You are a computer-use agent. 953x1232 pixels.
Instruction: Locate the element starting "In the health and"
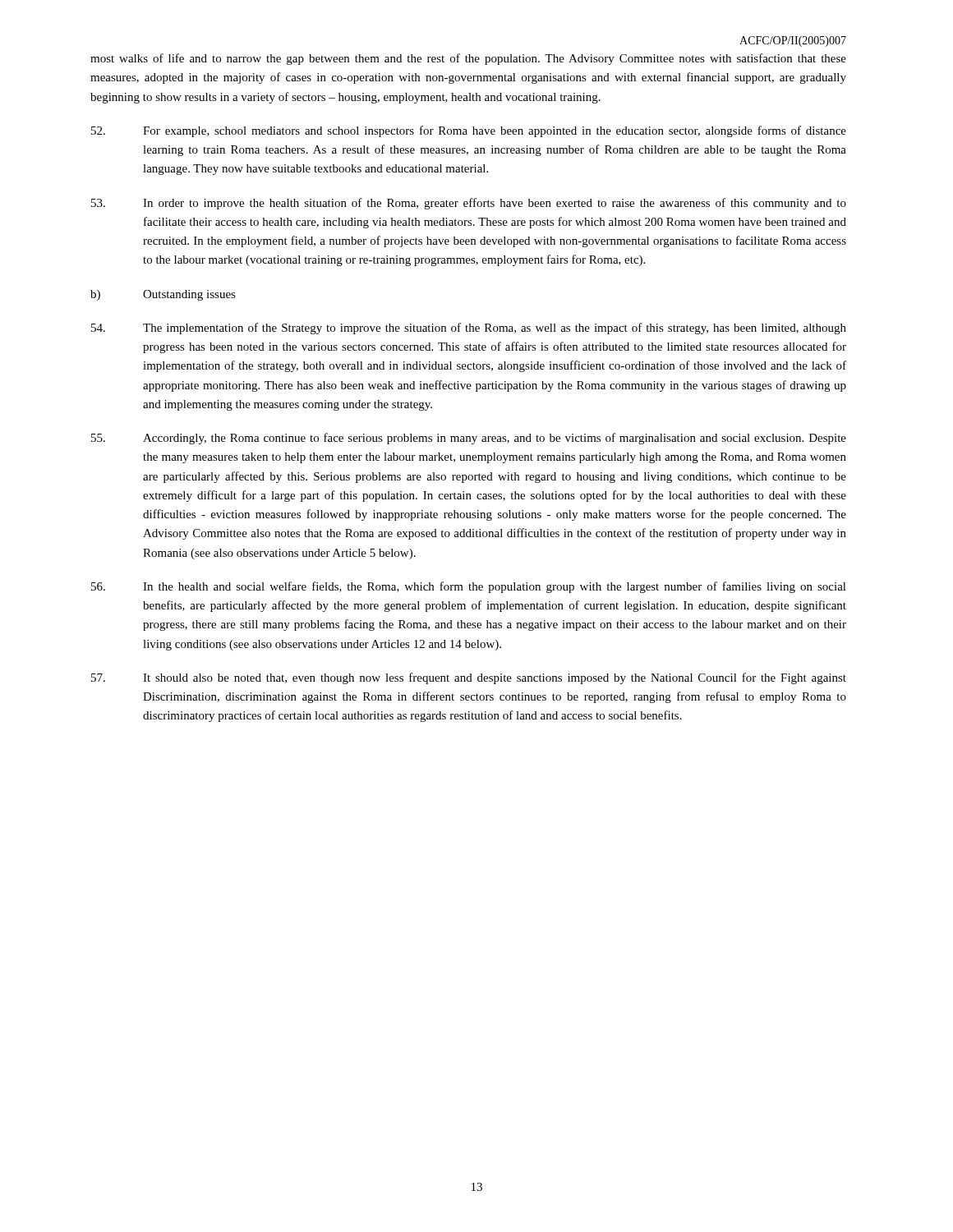coord(468,615)
